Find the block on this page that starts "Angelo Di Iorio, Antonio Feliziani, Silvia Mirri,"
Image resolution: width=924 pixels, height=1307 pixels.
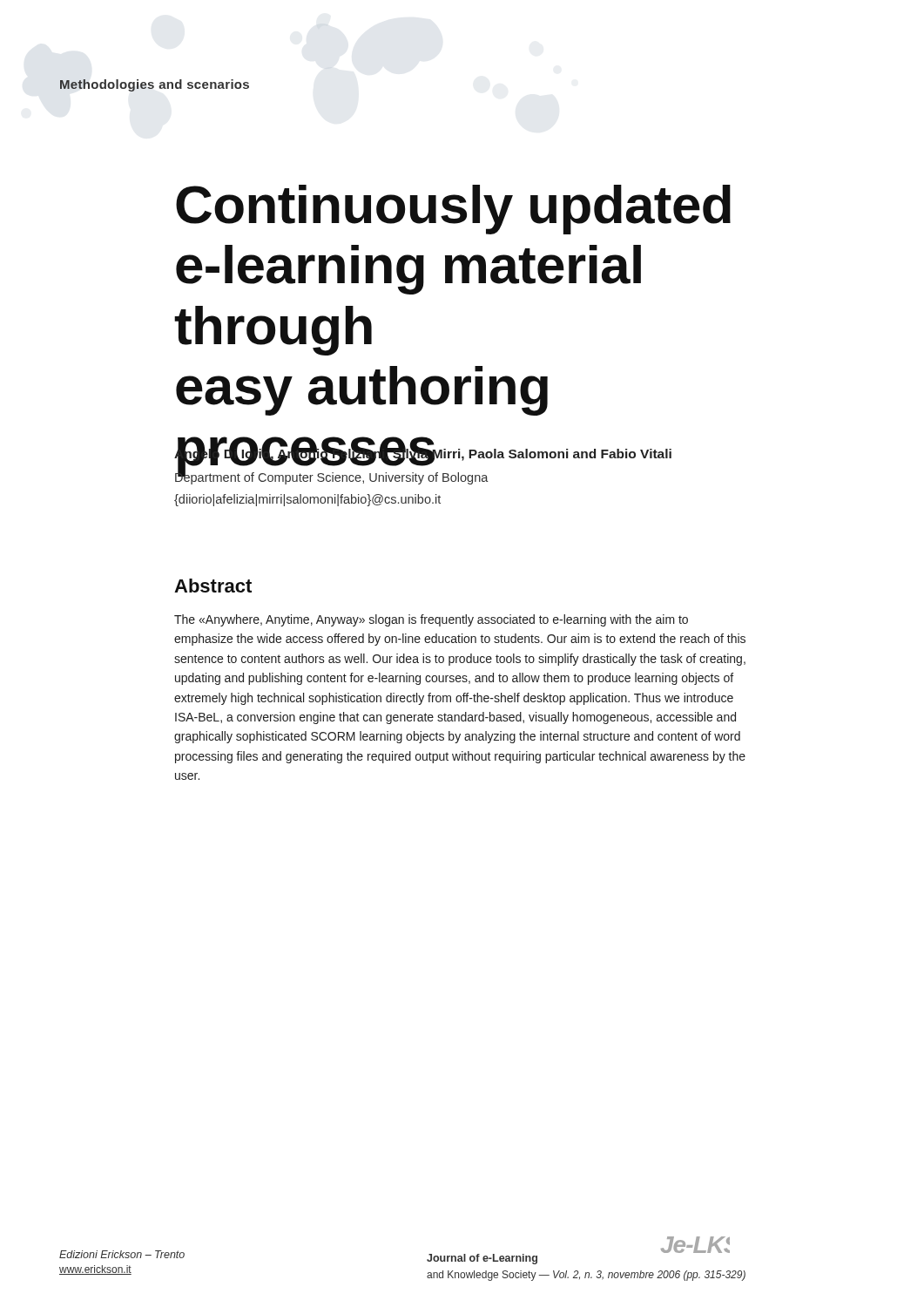pyautogui.click(x=444, y=476)
